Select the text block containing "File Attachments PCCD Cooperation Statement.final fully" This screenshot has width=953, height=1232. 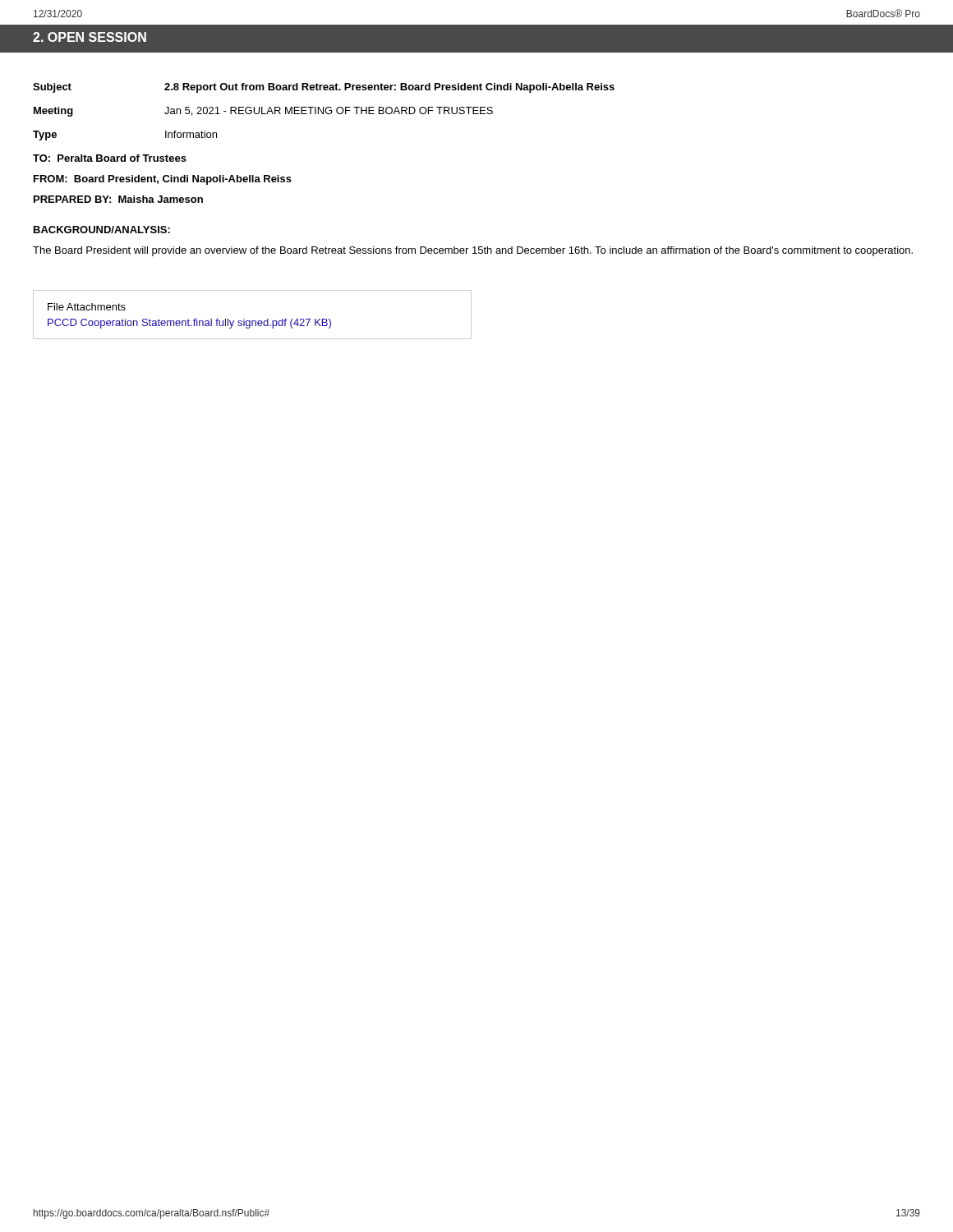252,314
